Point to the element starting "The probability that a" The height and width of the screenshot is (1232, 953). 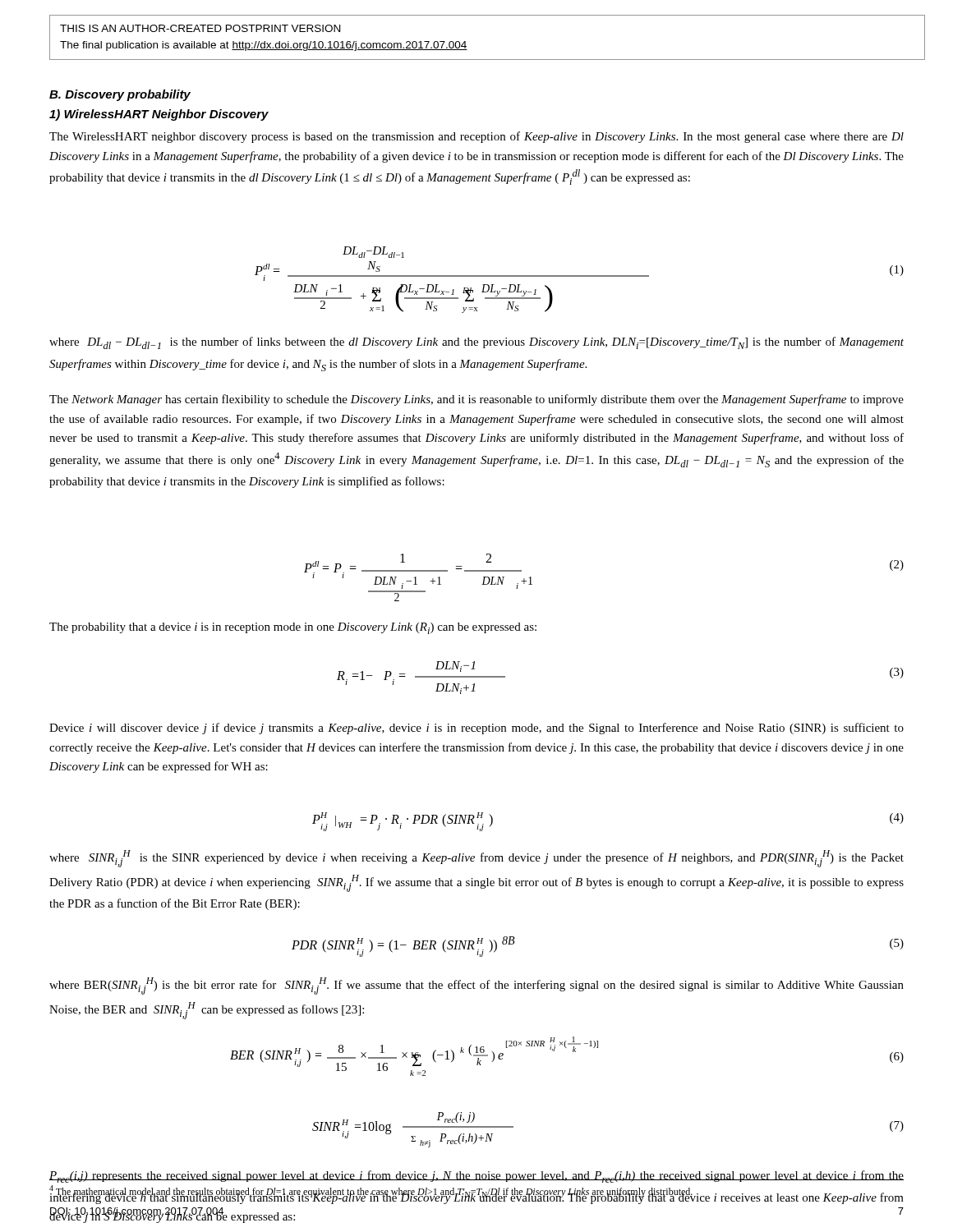(x=293, y=628)
